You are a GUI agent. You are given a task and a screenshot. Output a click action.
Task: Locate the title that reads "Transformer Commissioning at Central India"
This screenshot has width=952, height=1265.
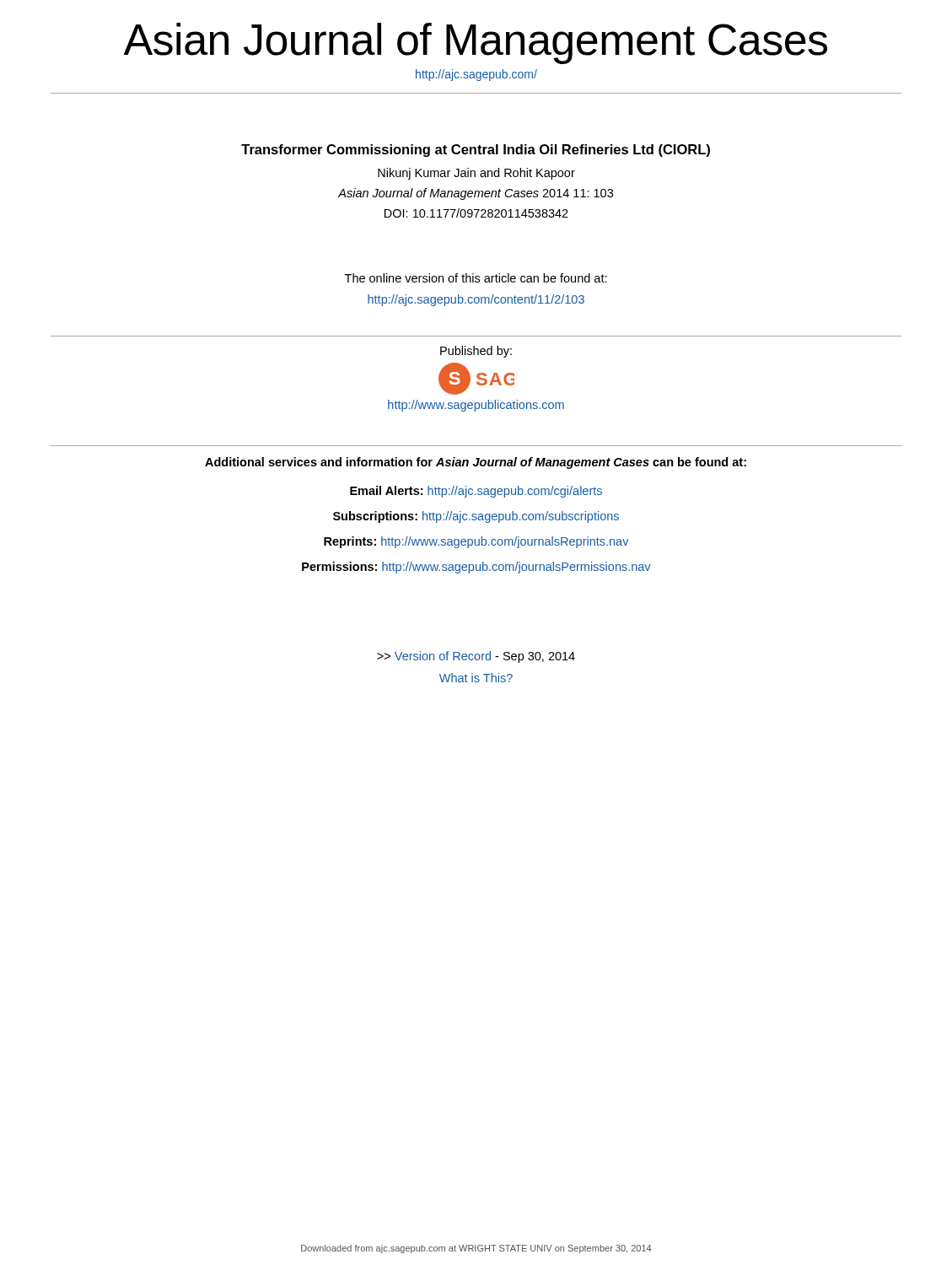click(x=476, y=149)
